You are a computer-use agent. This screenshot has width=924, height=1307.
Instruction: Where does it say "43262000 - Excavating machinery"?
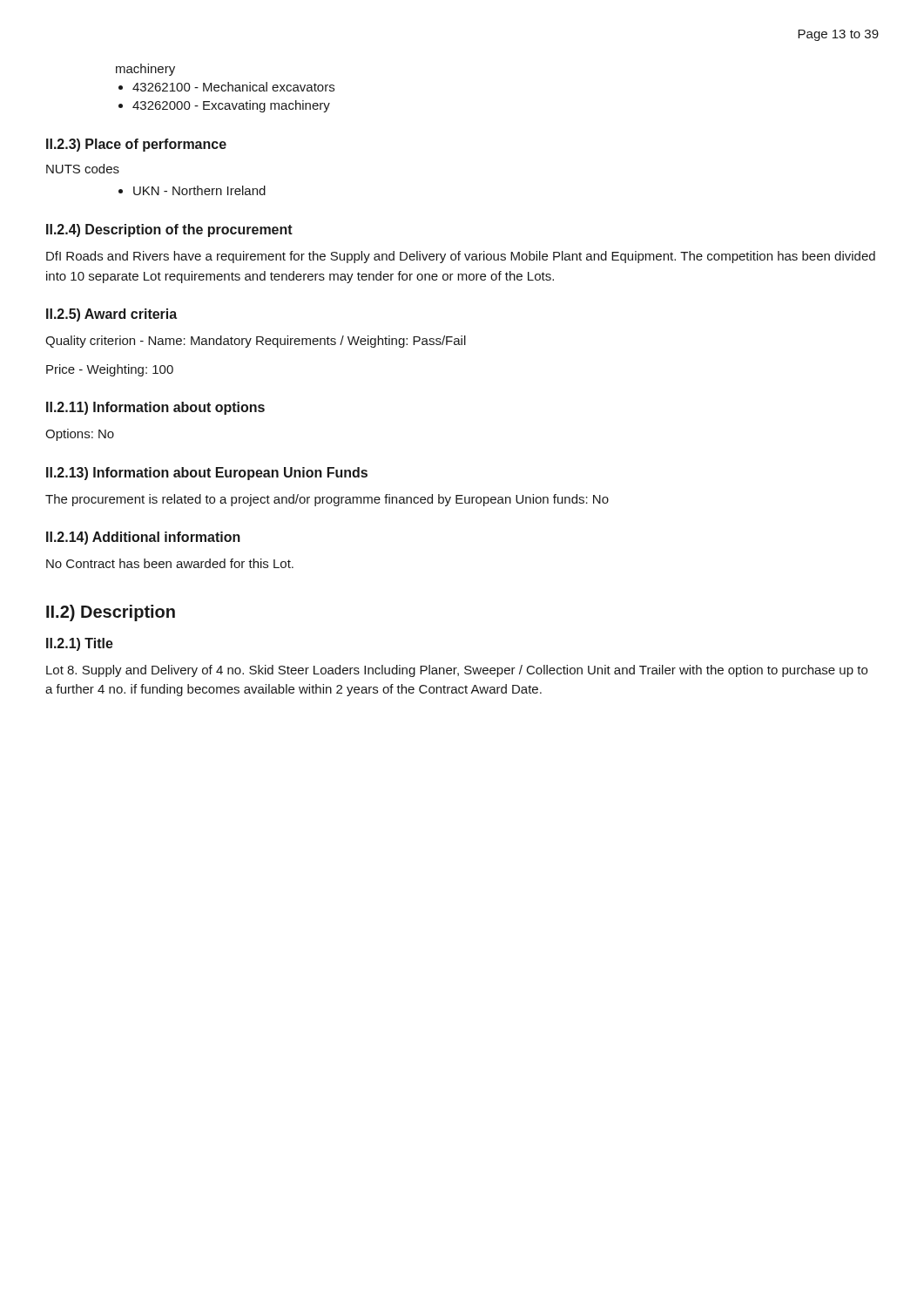[231, 105]
